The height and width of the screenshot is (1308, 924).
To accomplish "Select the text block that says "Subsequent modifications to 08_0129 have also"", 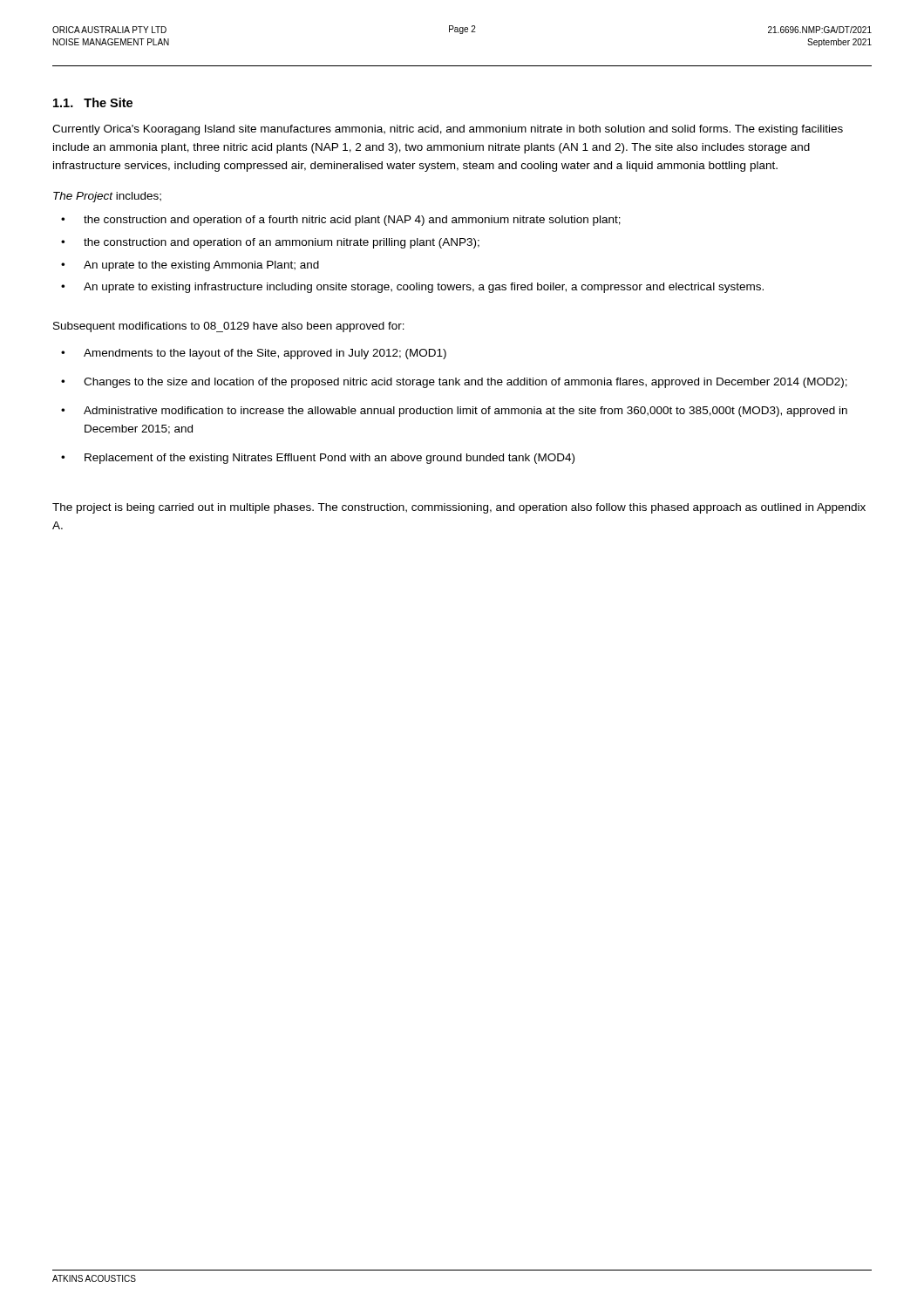I will (229, 326).
